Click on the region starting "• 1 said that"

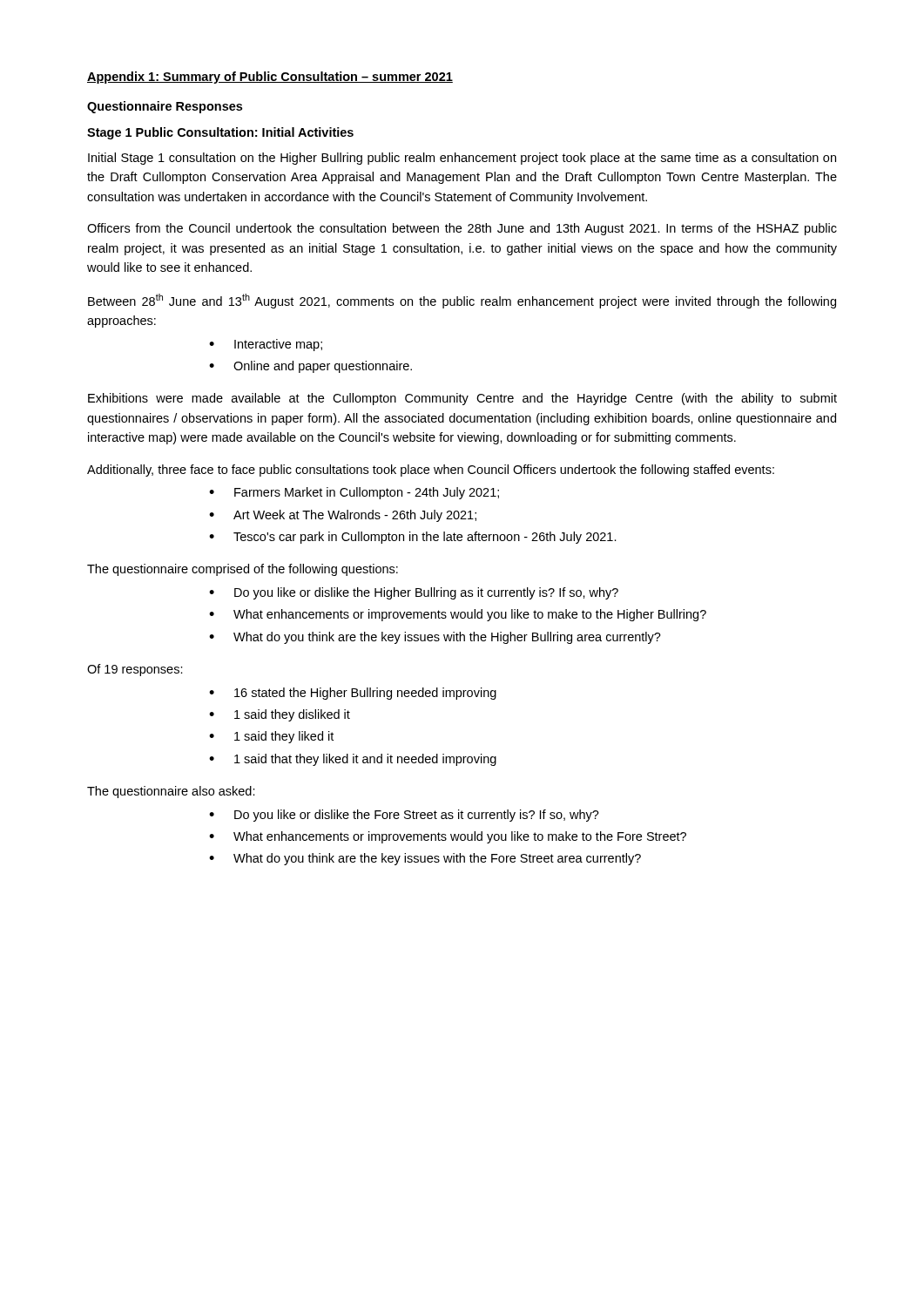pos(353,760)
